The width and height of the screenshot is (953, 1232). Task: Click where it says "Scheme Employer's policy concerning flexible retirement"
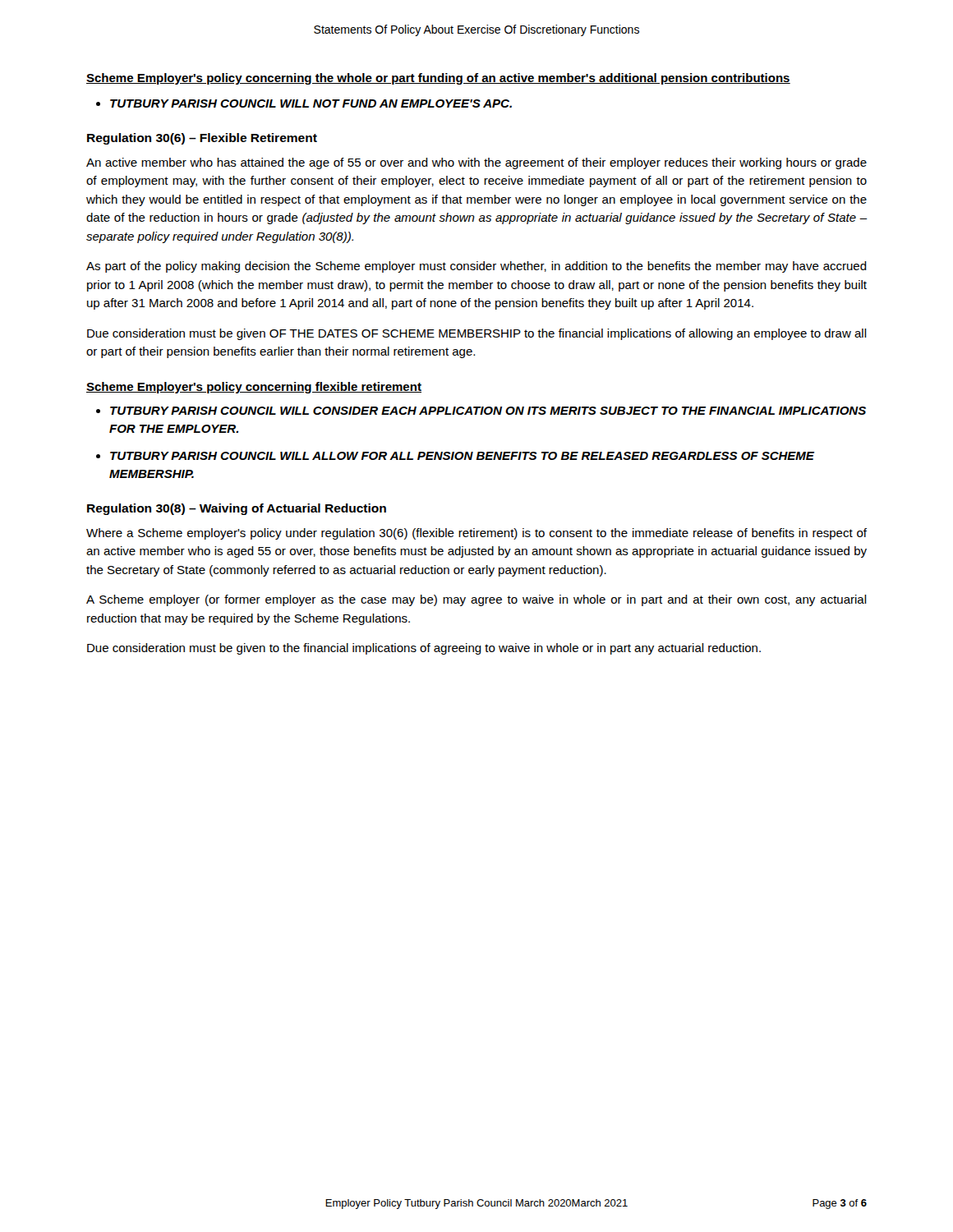click(x=254, y=386)
